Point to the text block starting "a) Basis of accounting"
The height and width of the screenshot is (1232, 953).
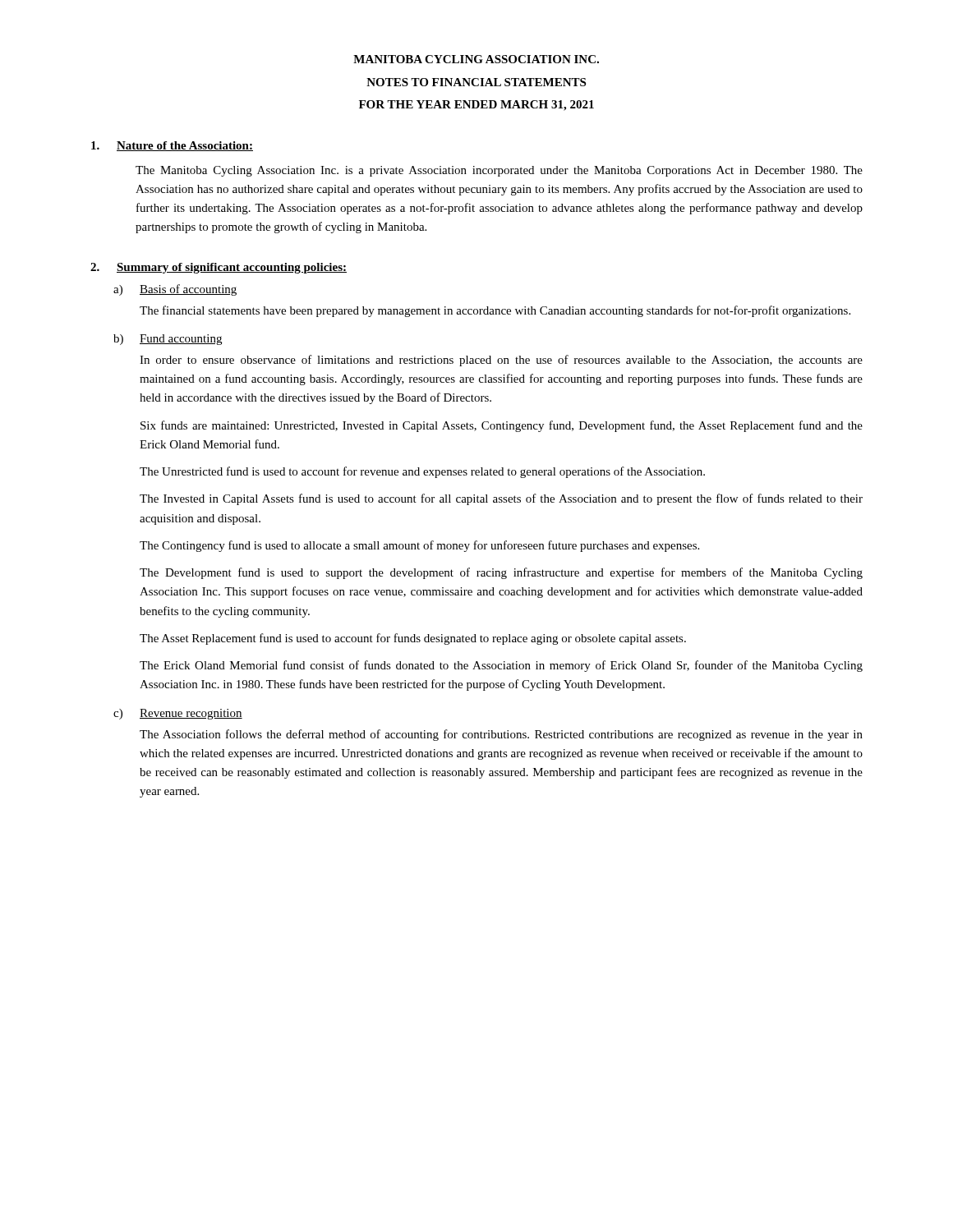(175, 289)
